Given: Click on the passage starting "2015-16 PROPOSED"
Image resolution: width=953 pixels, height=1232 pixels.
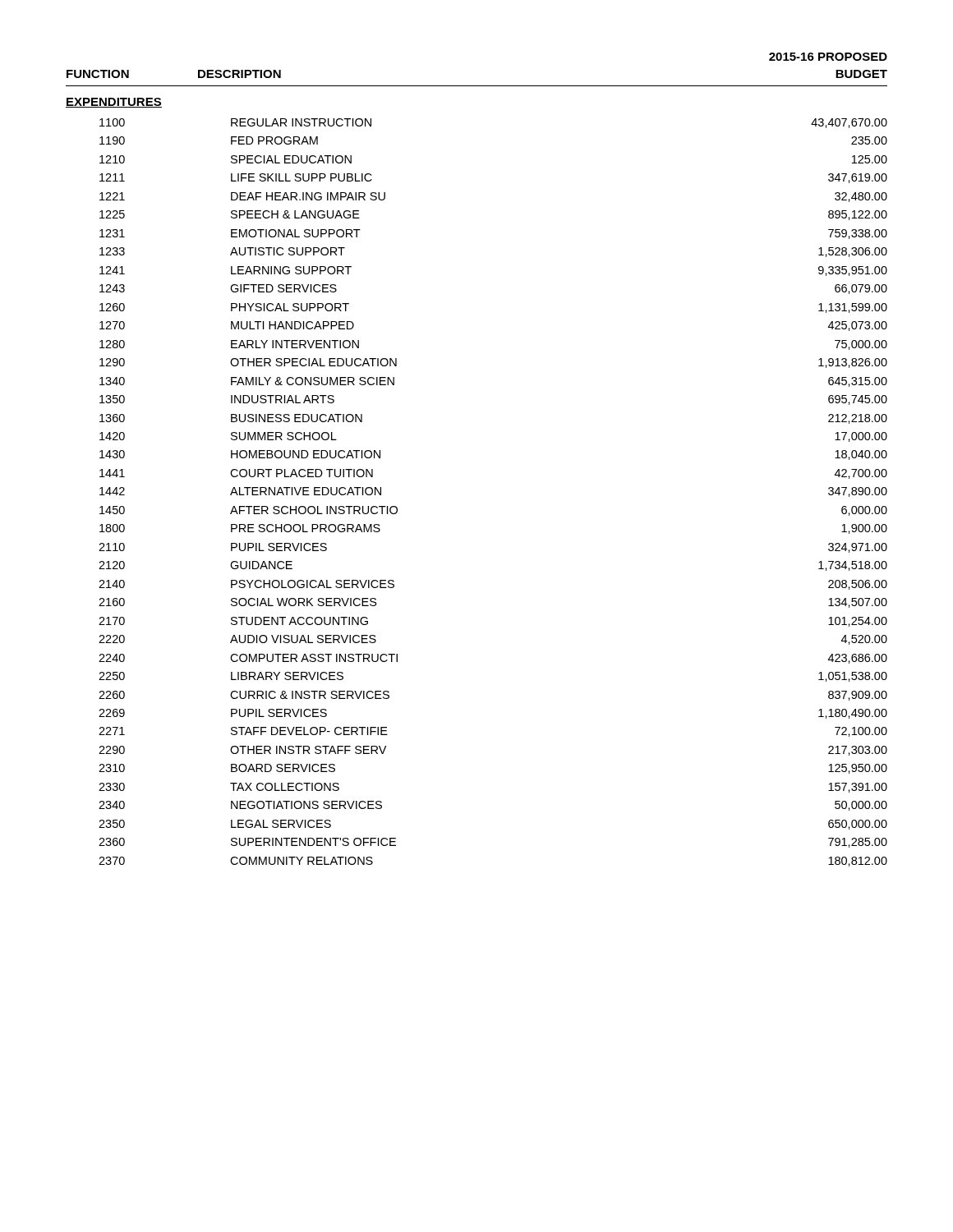Looking at the screenshot, I should coord(828,56).
